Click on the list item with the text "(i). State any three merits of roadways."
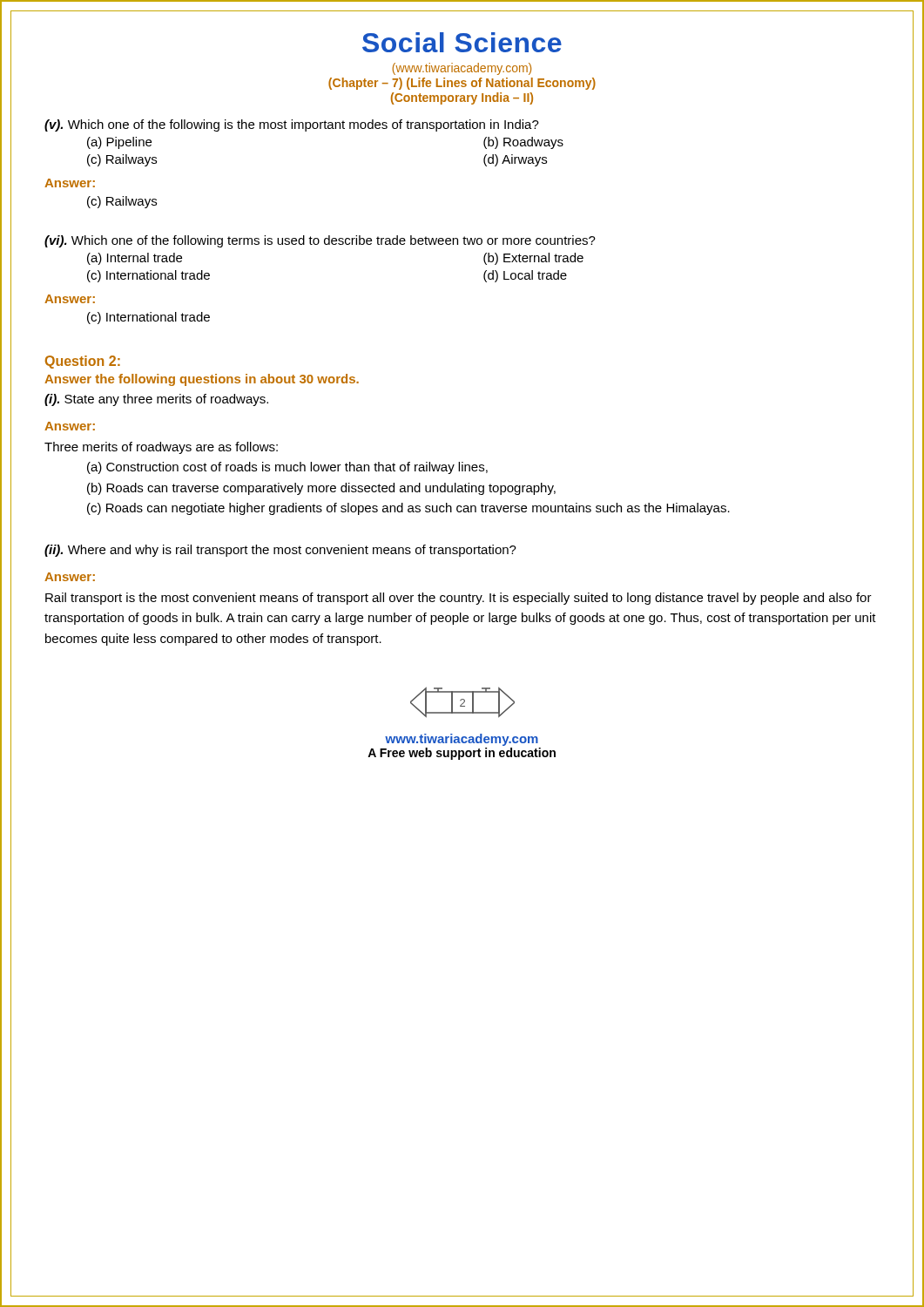 pos(157,399)
